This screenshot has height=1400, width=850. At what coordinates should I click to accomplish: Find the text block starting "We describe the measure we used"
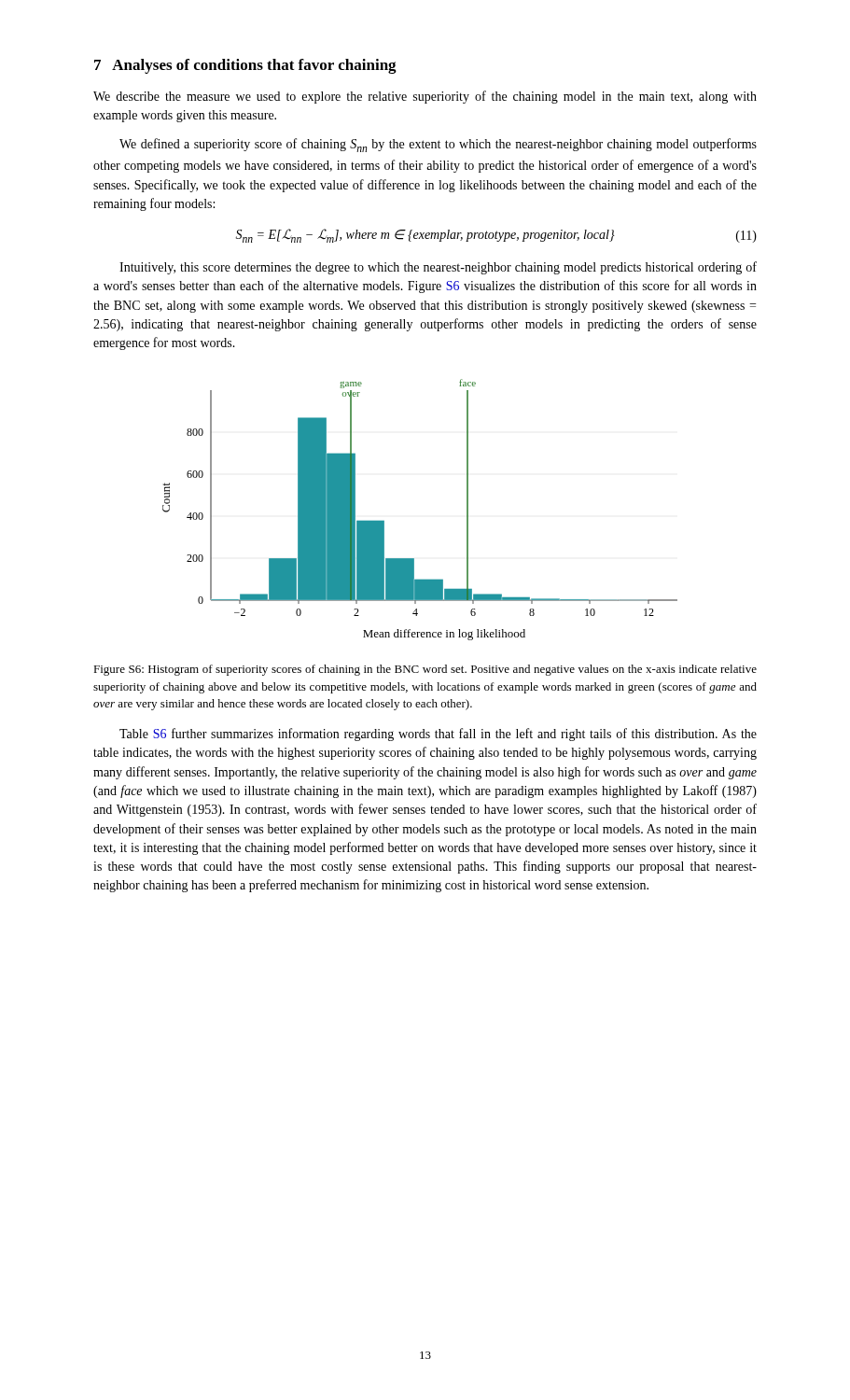tap(425, 107)
